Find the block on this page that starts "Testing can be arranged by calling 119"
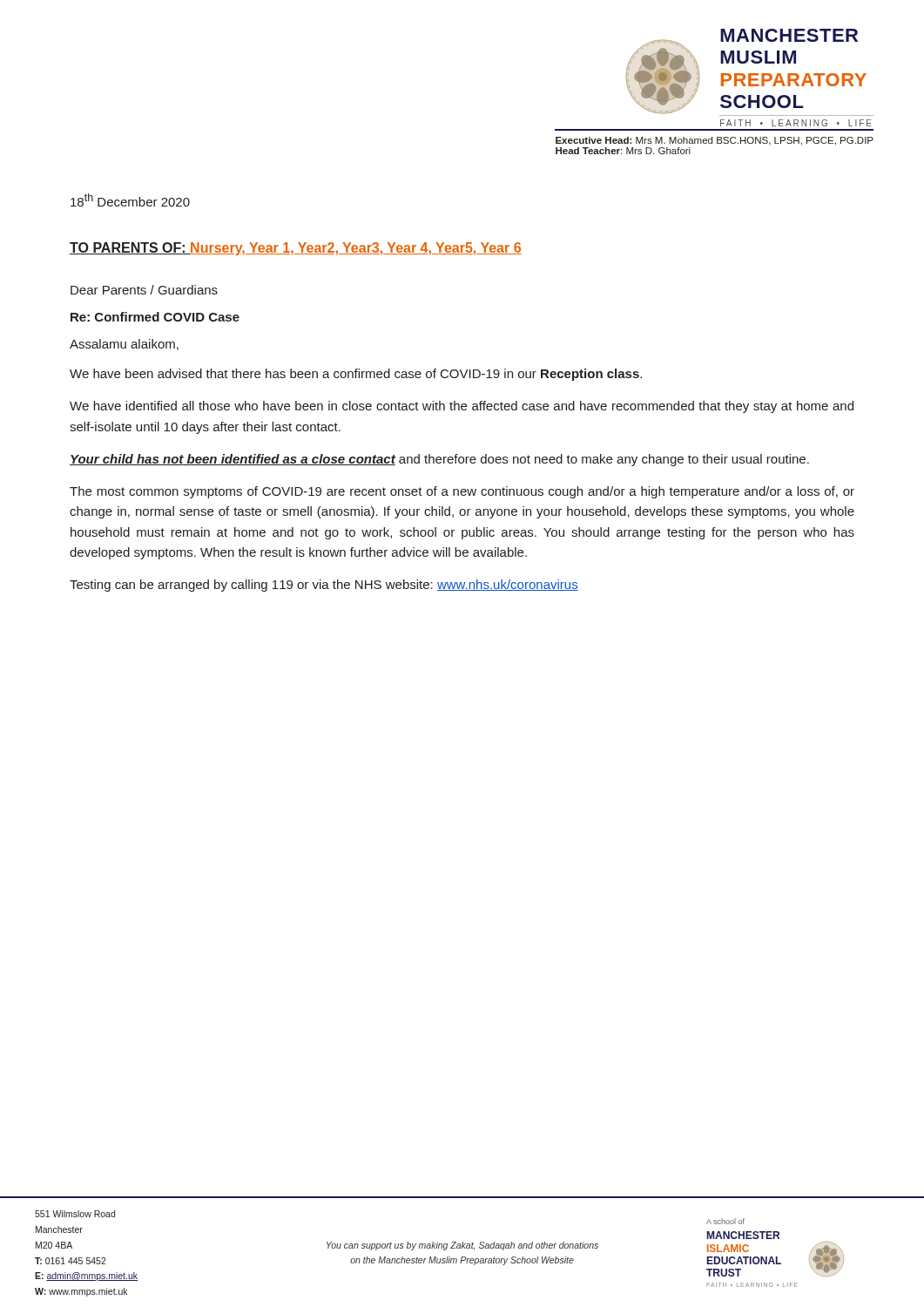The image size is (924, 1307). (324, 584)
